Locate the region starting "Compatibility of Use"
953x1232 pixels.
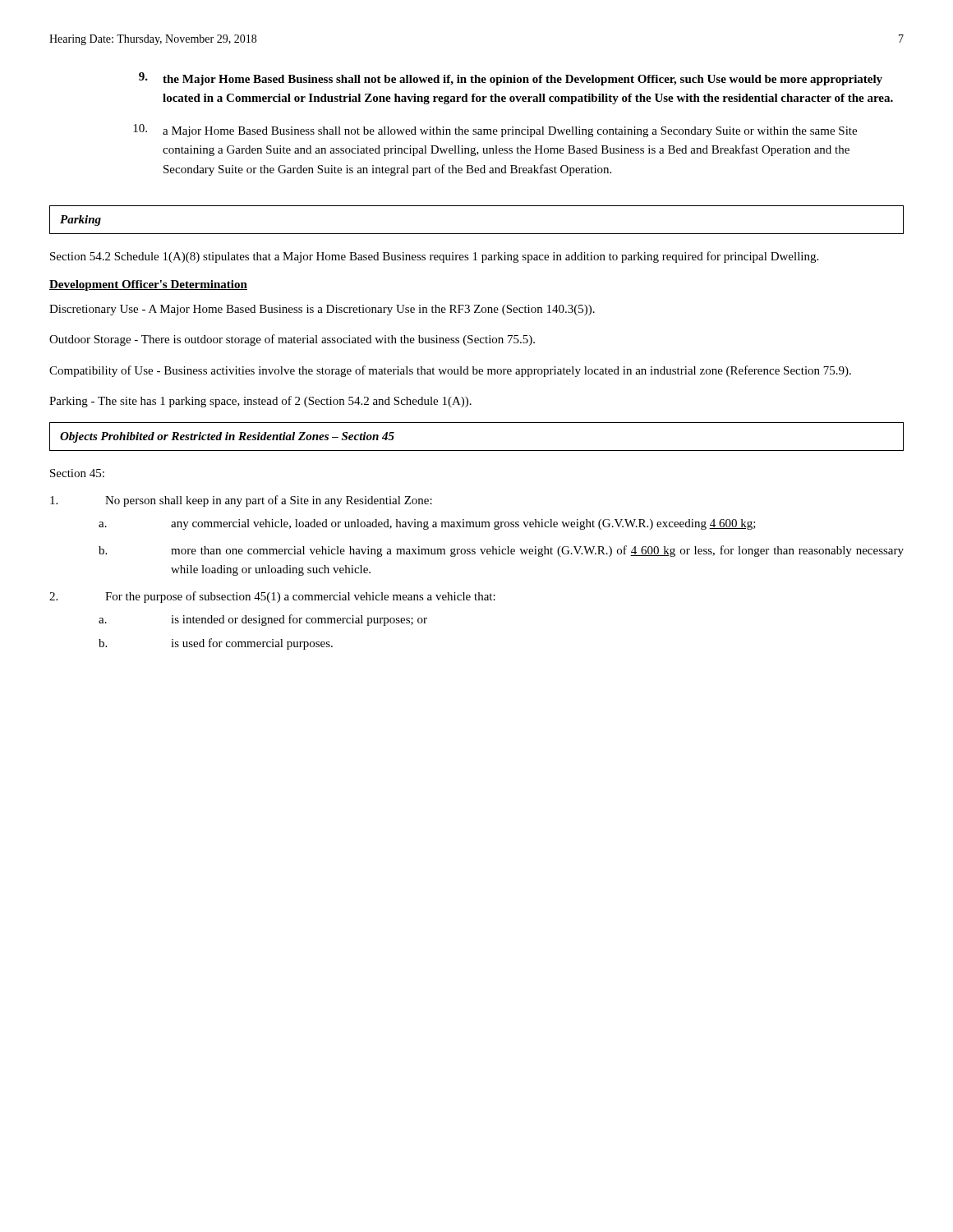coord(451,370)
